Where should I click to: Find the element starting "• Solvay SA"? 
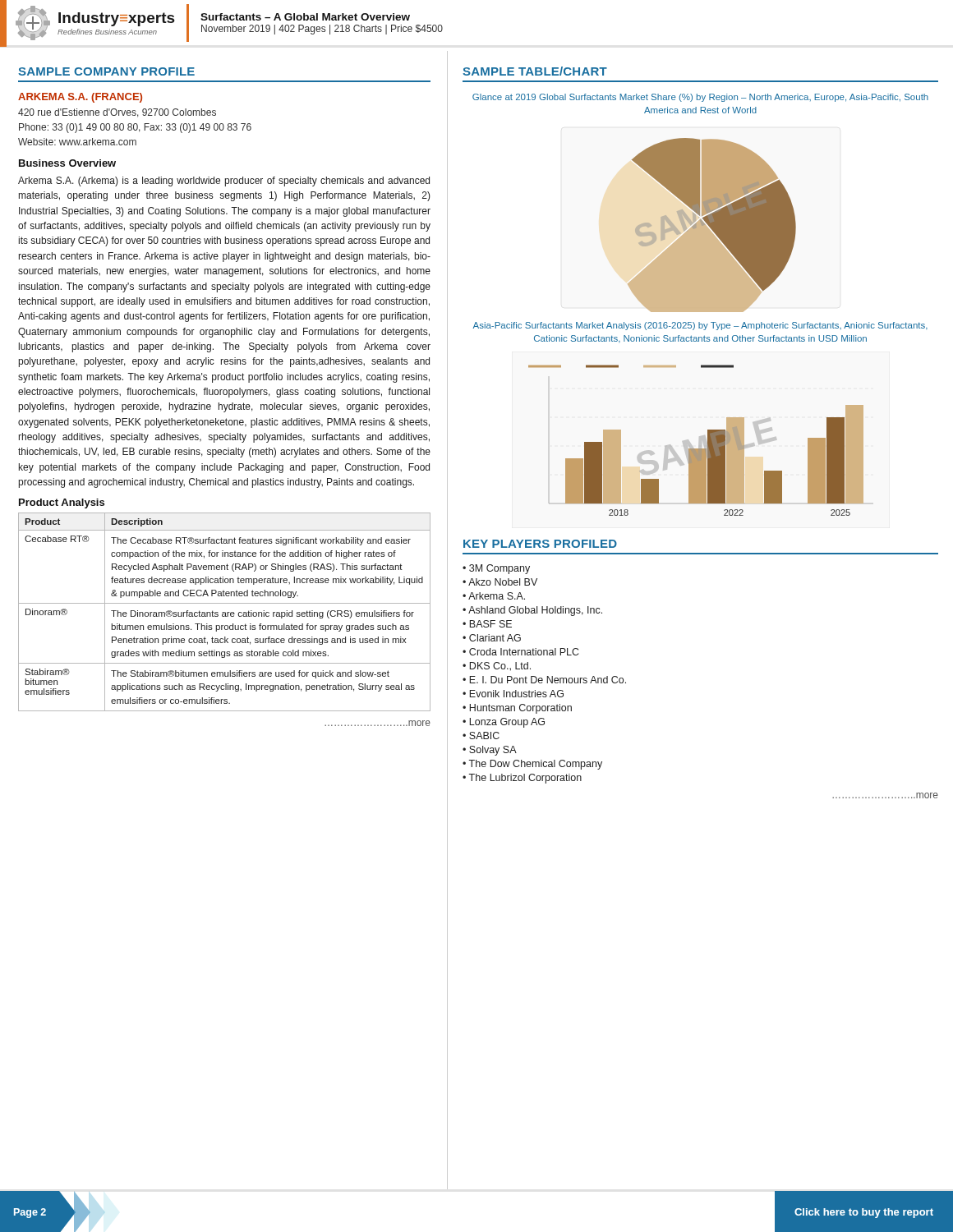coord(489,750)
